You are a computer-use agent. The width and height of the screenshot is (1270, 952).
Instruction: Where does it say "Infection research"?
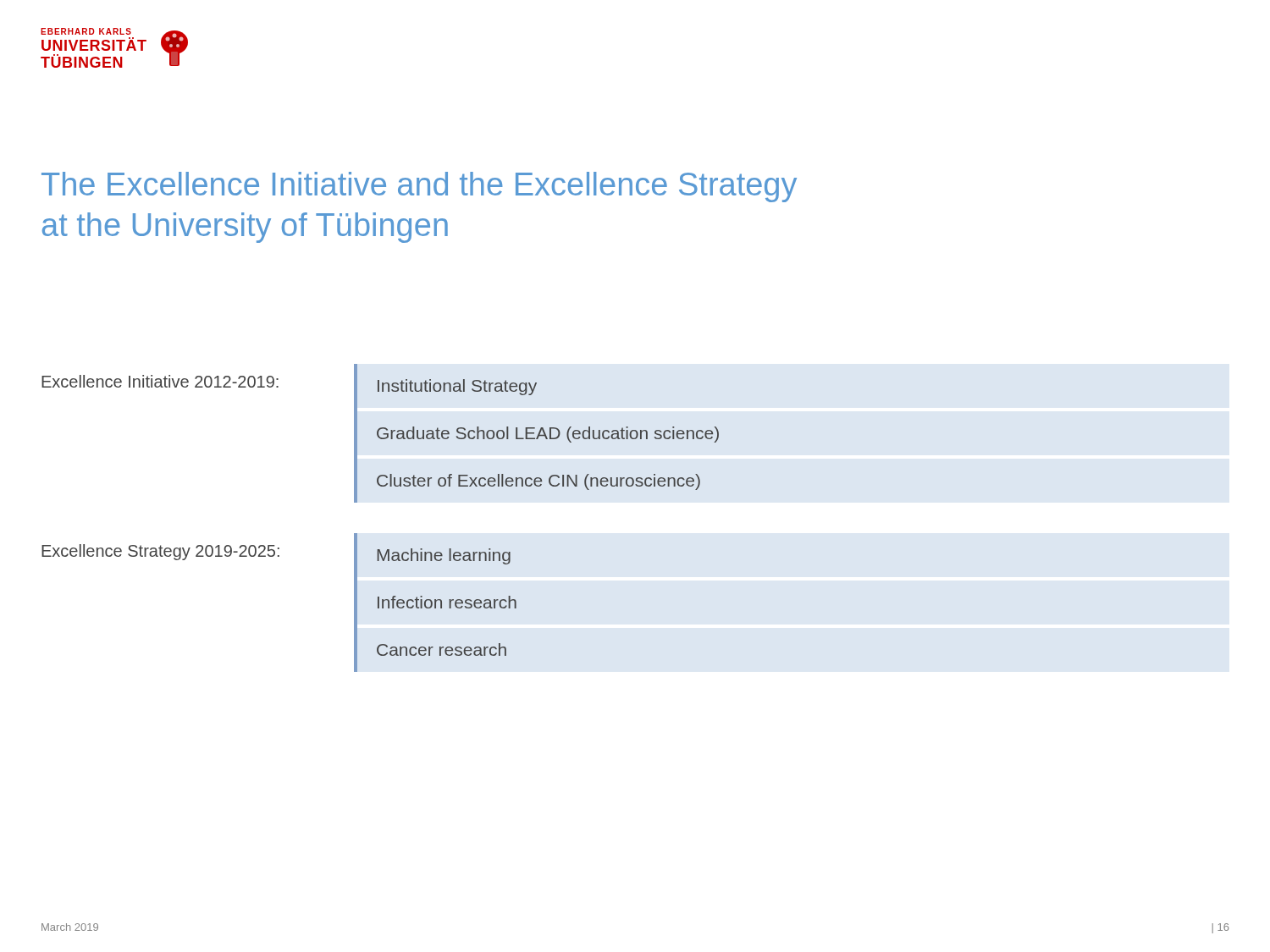(447, 602)
